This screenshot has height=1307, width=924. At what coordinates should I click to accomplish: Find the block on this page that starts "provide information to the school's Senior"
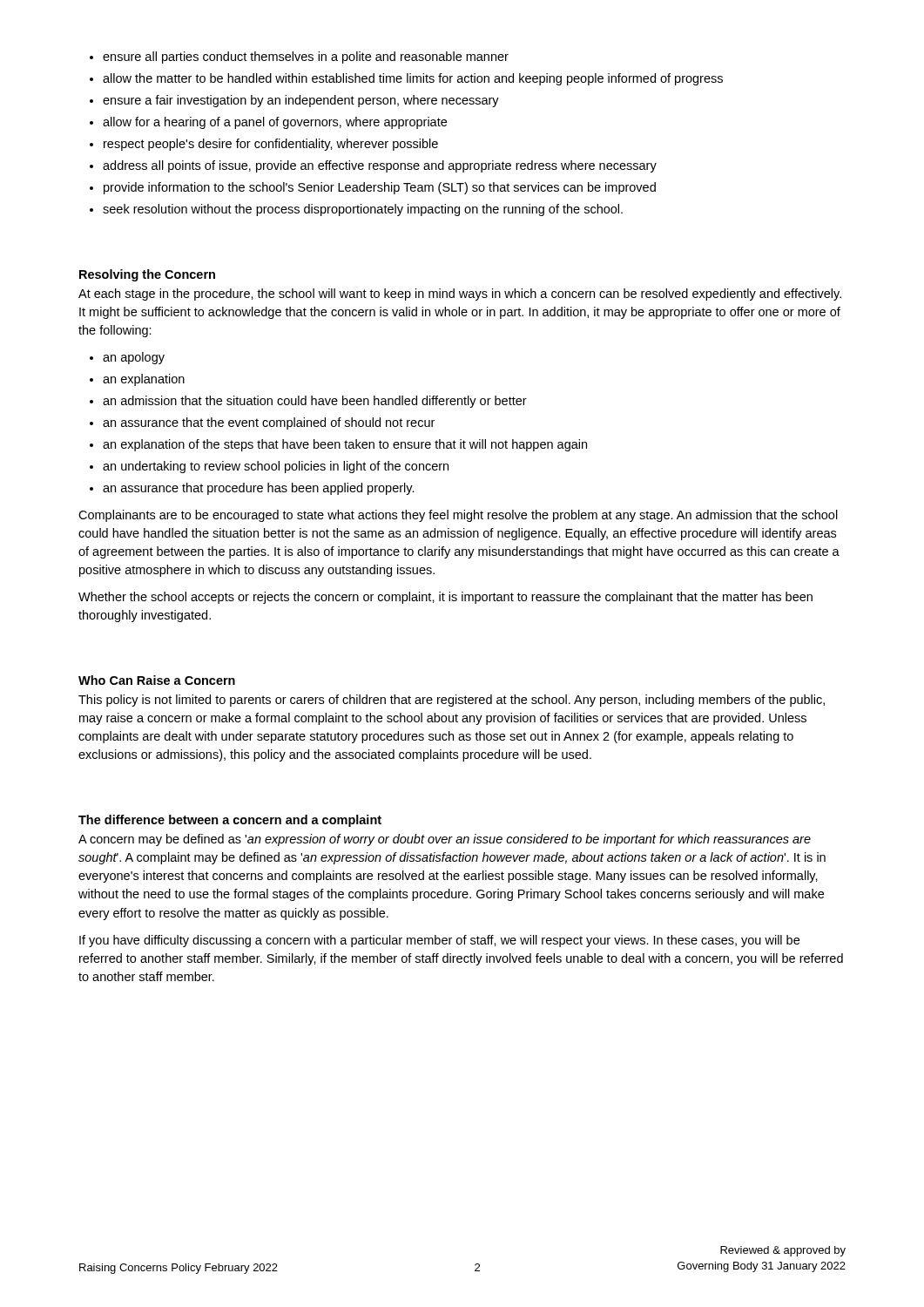380,187
